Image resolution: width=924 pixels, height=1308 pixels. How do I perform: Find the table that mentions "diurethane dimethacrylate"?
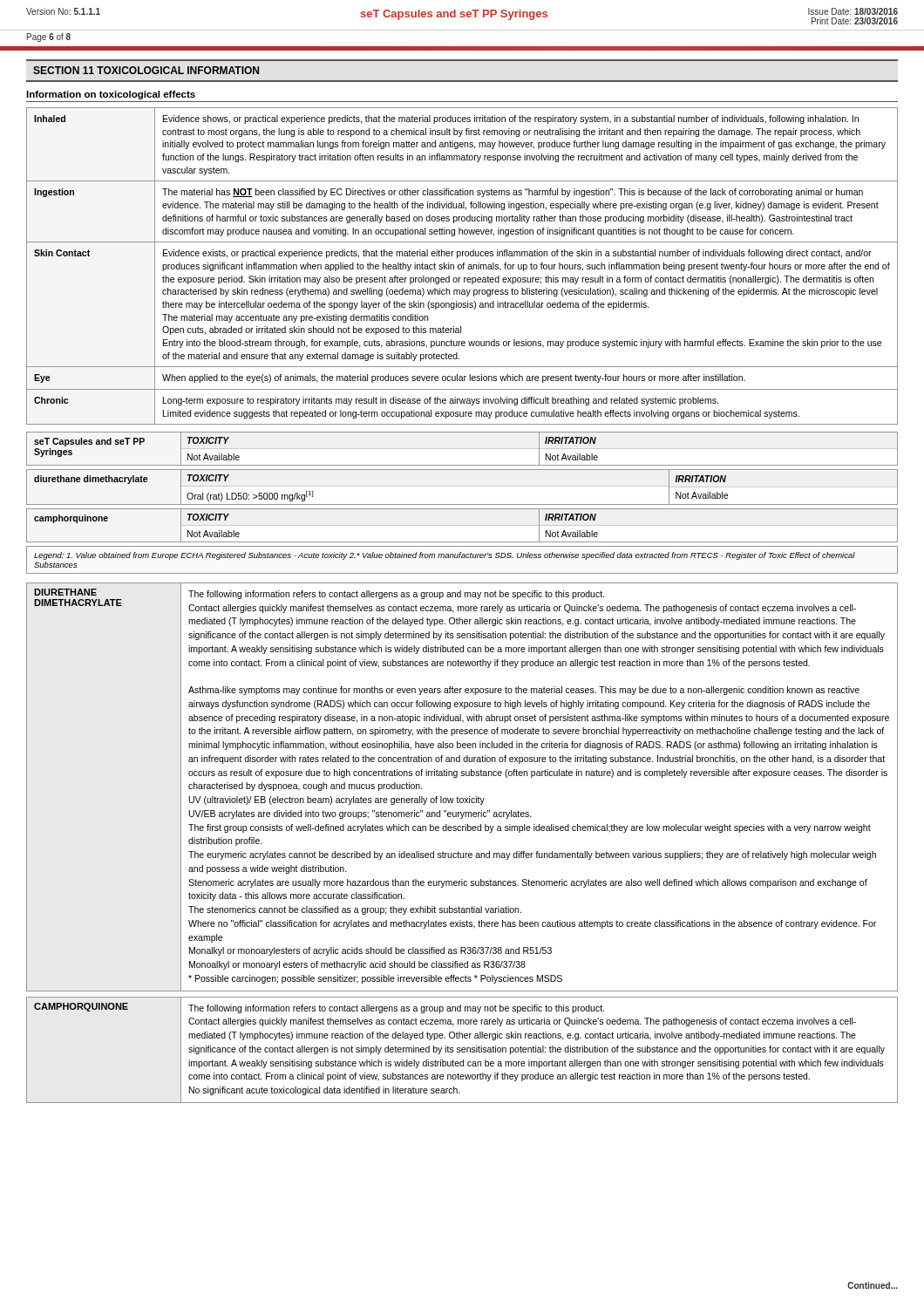click(462, 487)
